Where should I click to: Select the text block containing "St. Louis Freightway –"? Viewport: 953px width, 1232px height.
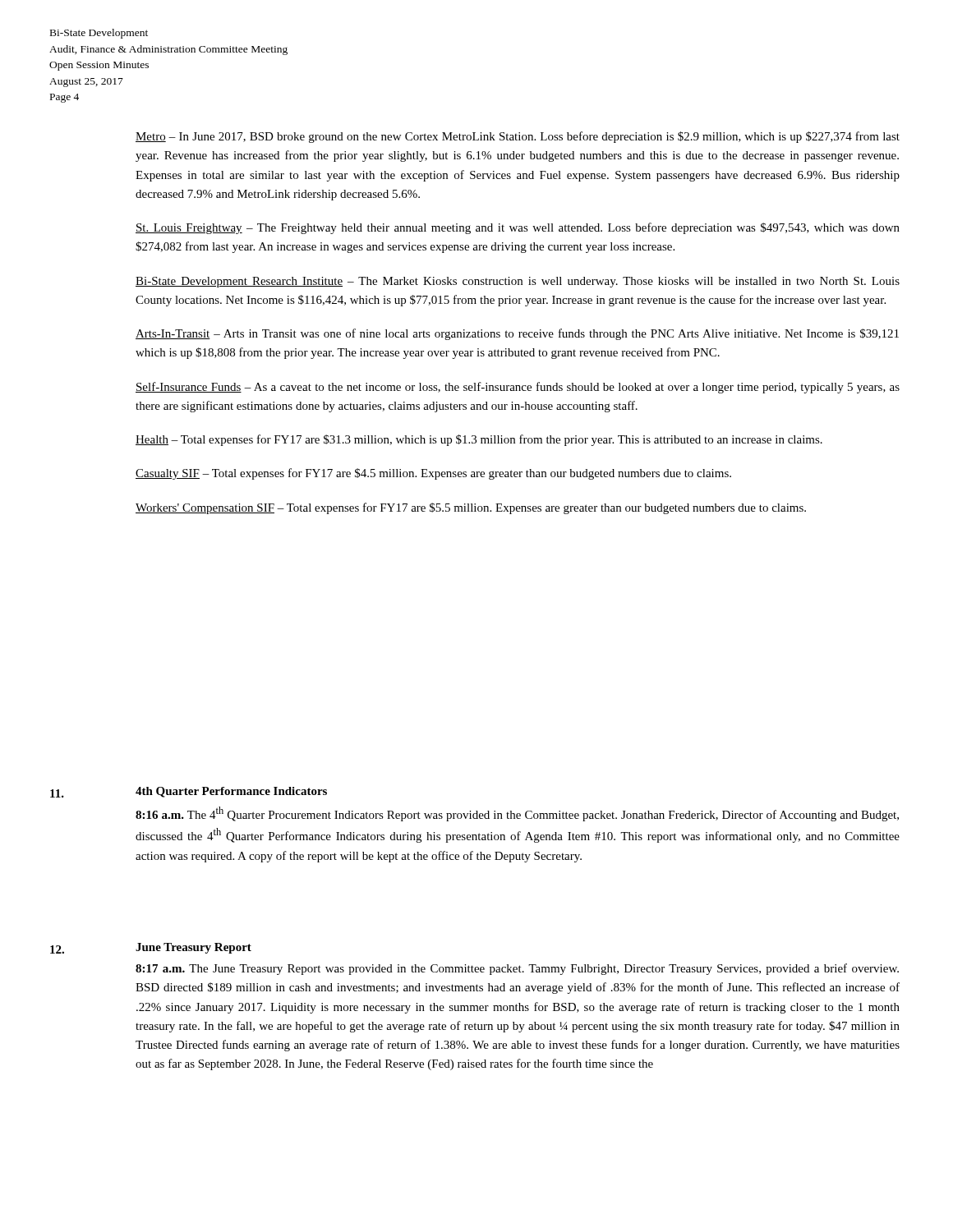518,237
